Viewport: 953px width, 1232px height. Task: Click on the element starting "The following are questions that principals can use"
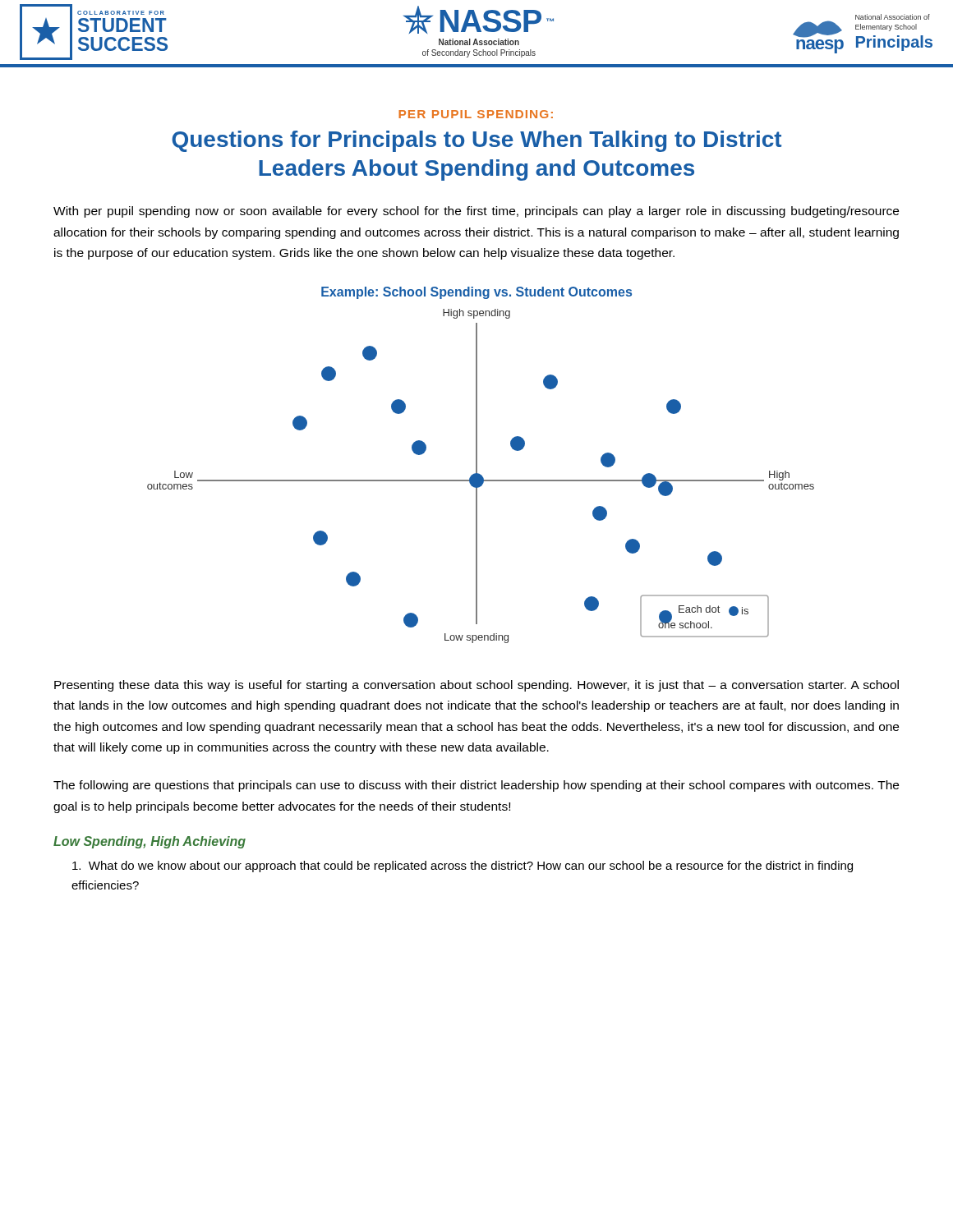476,795
